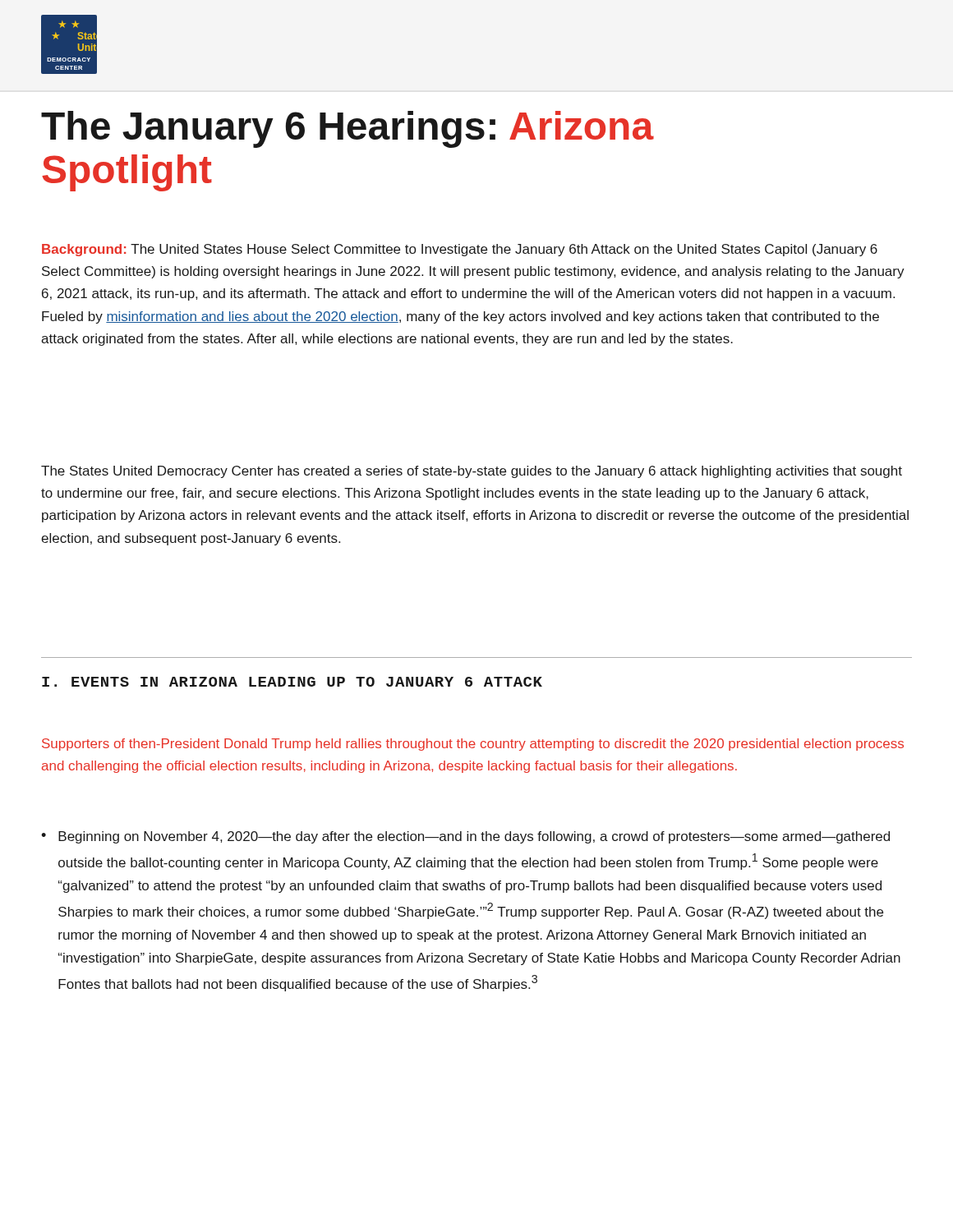Image resolution: width=953 pixels, height=1232 pixels.
Task: Locate the text starting "Background: The United States House Select Committee to"
Action: tap(476, 294)
